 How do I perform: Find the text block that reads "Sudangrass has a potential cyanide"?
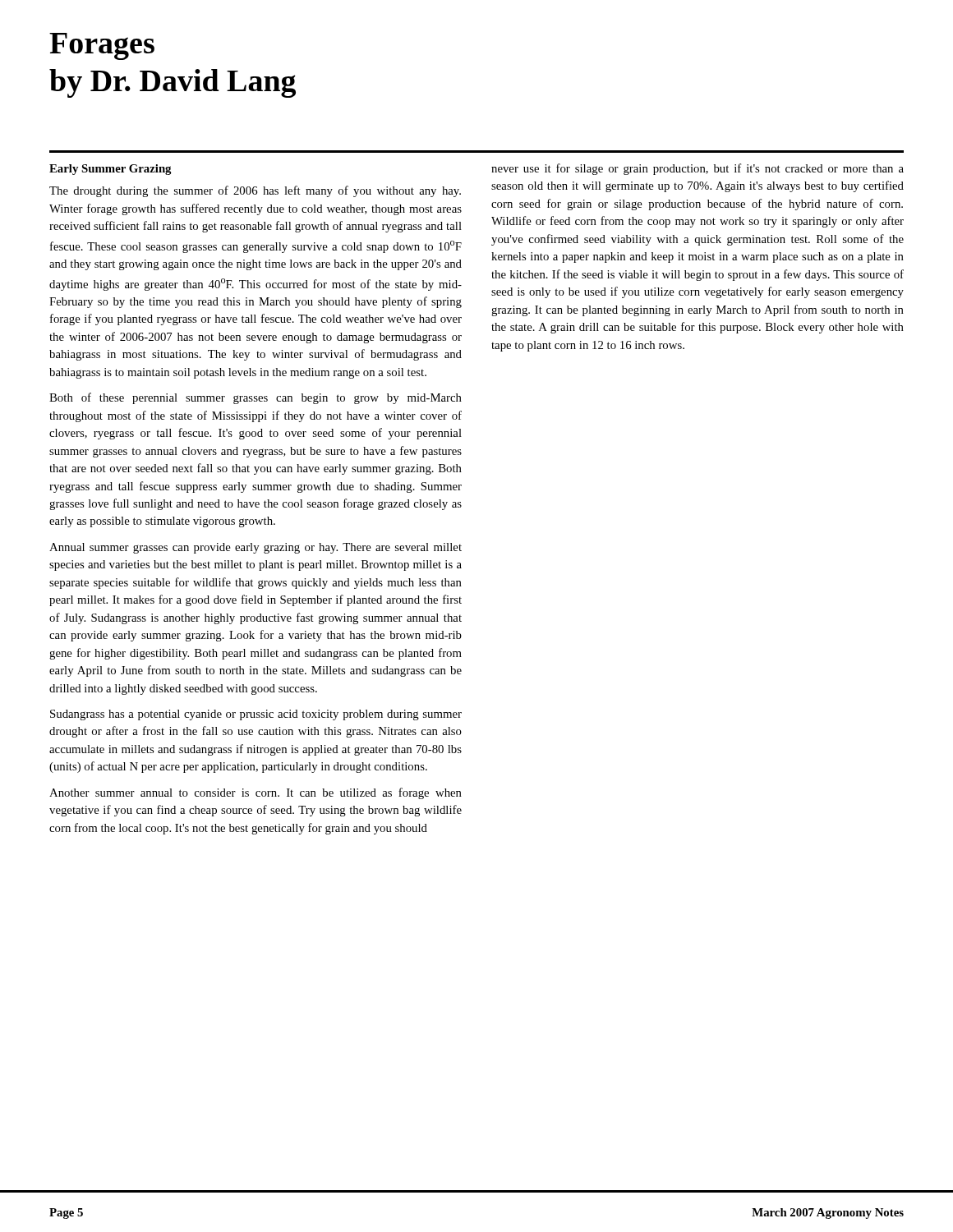pos(255,741)
